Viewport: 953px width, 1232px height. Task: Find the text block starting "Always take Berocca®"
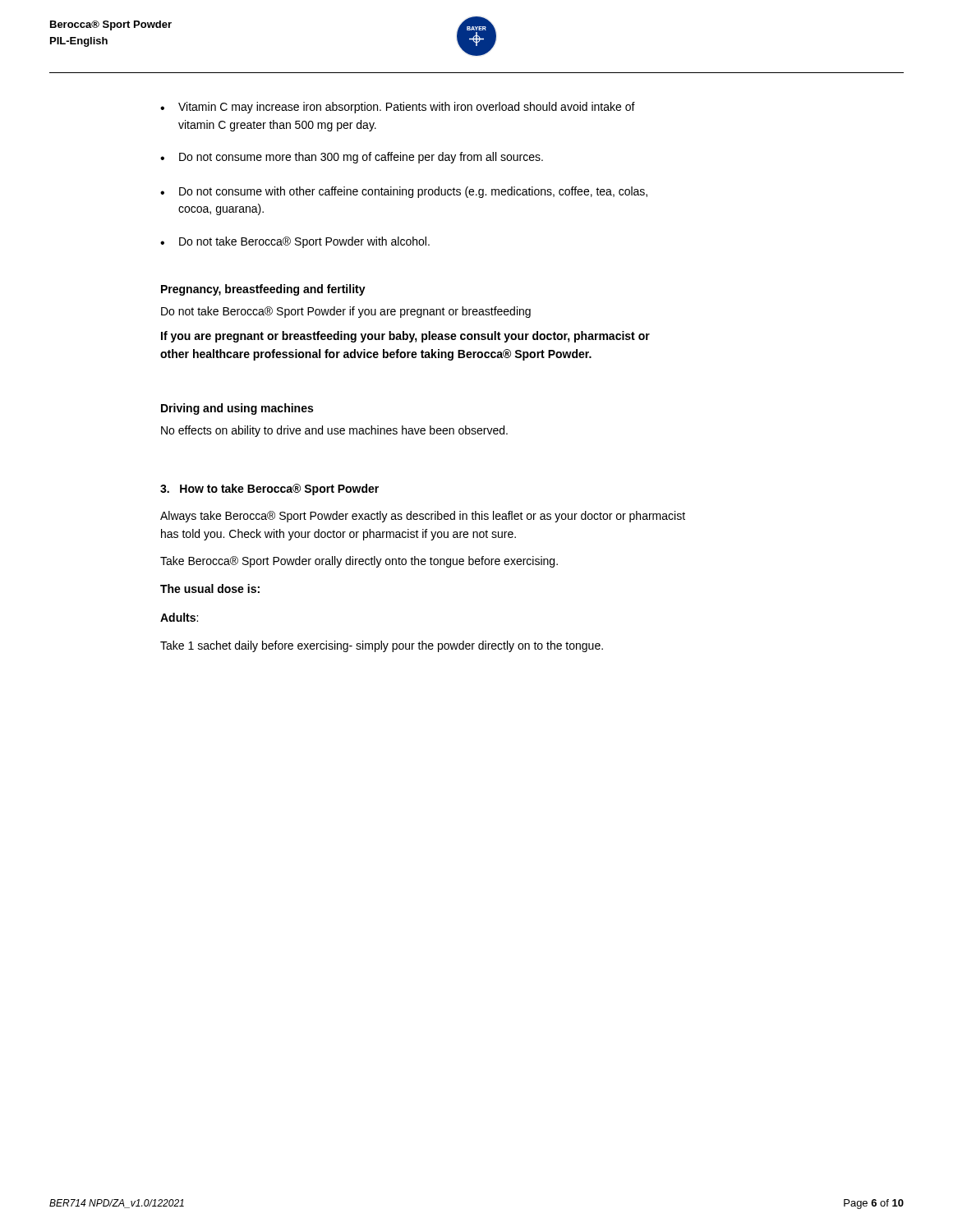click(423, 525)
